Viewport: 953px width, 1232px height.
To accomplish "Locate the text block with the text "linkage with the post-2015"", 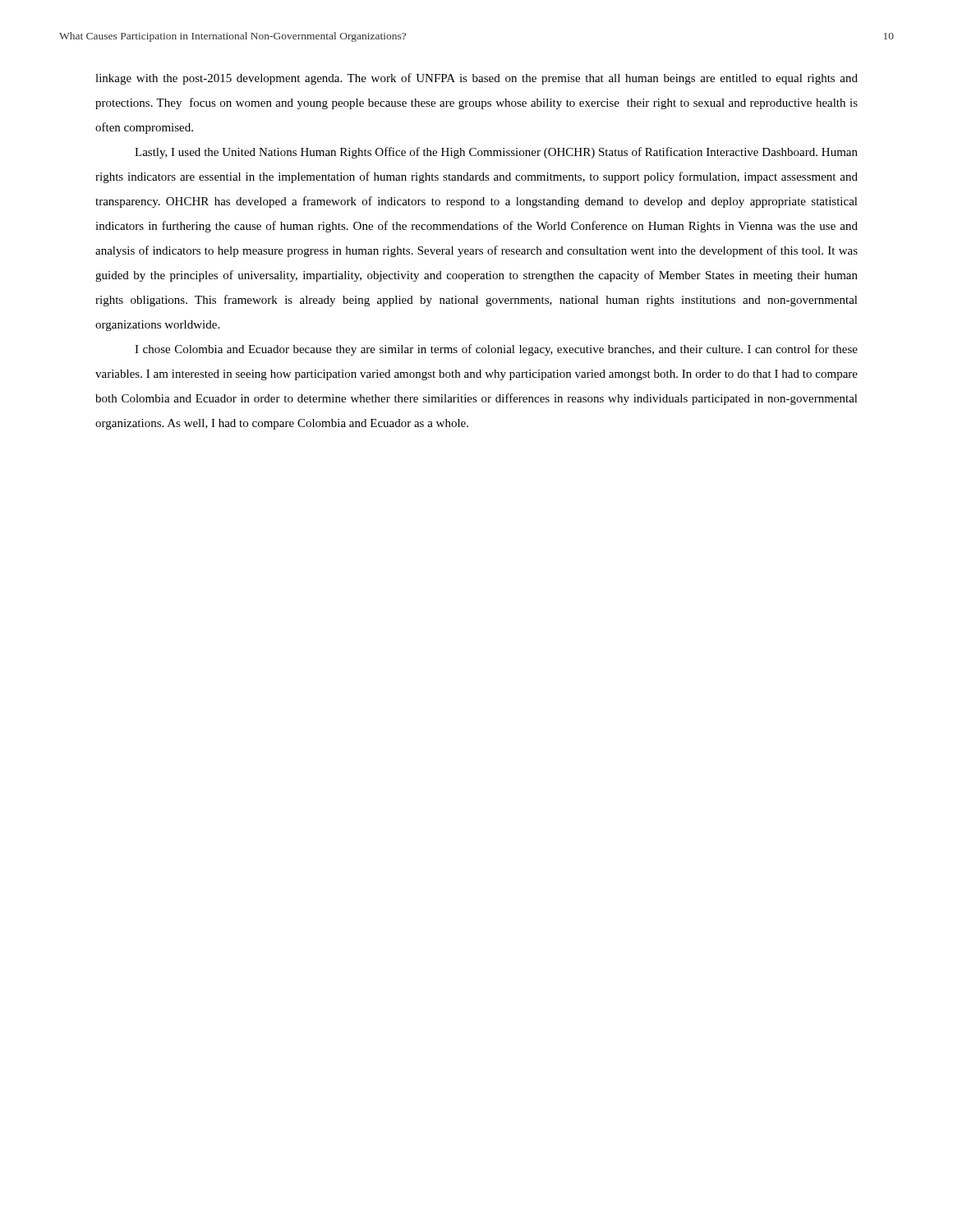I will click(476, 103).
